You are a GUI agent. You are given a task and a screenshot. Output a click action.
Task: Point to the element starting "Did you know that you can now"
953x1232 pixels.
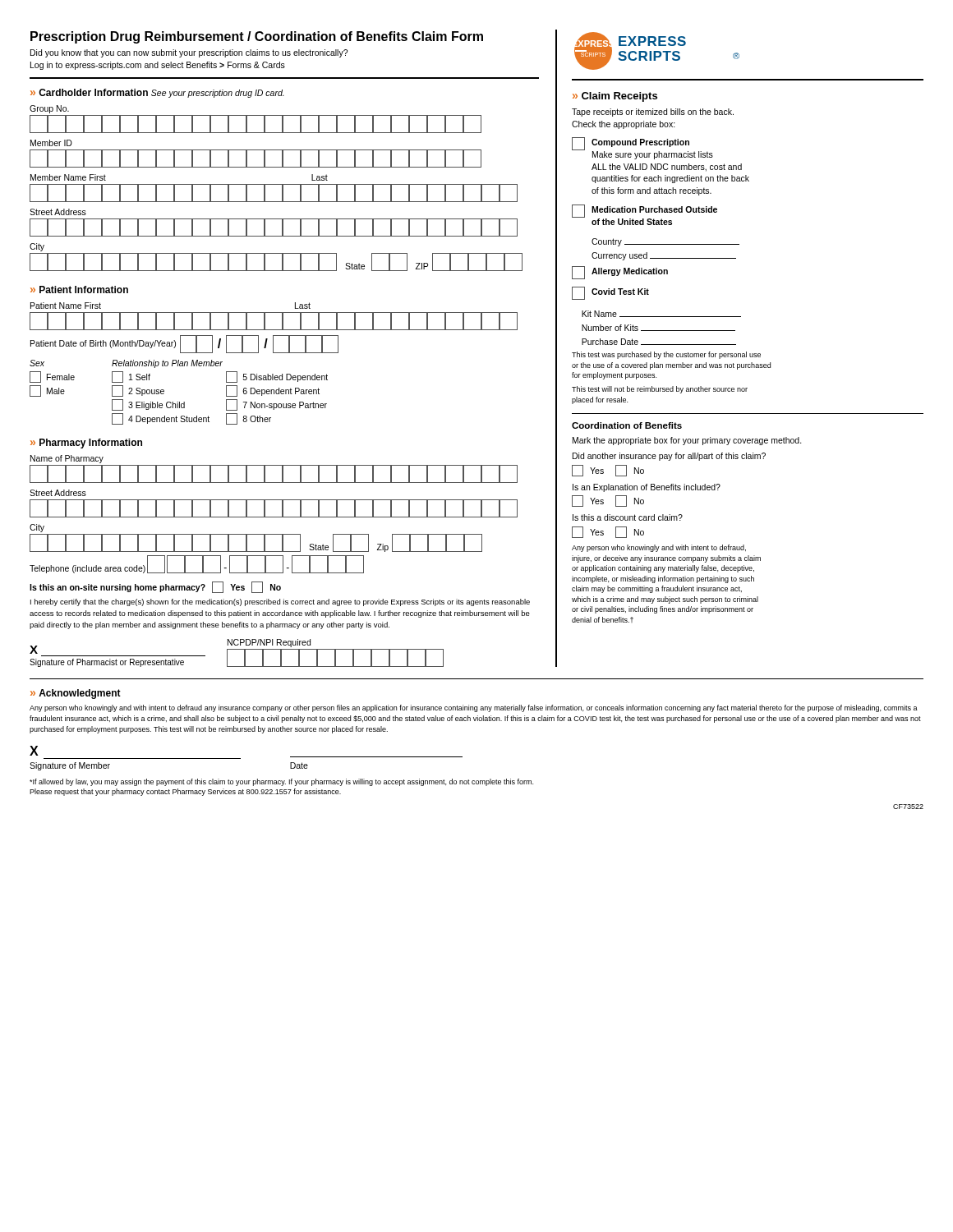189,59
